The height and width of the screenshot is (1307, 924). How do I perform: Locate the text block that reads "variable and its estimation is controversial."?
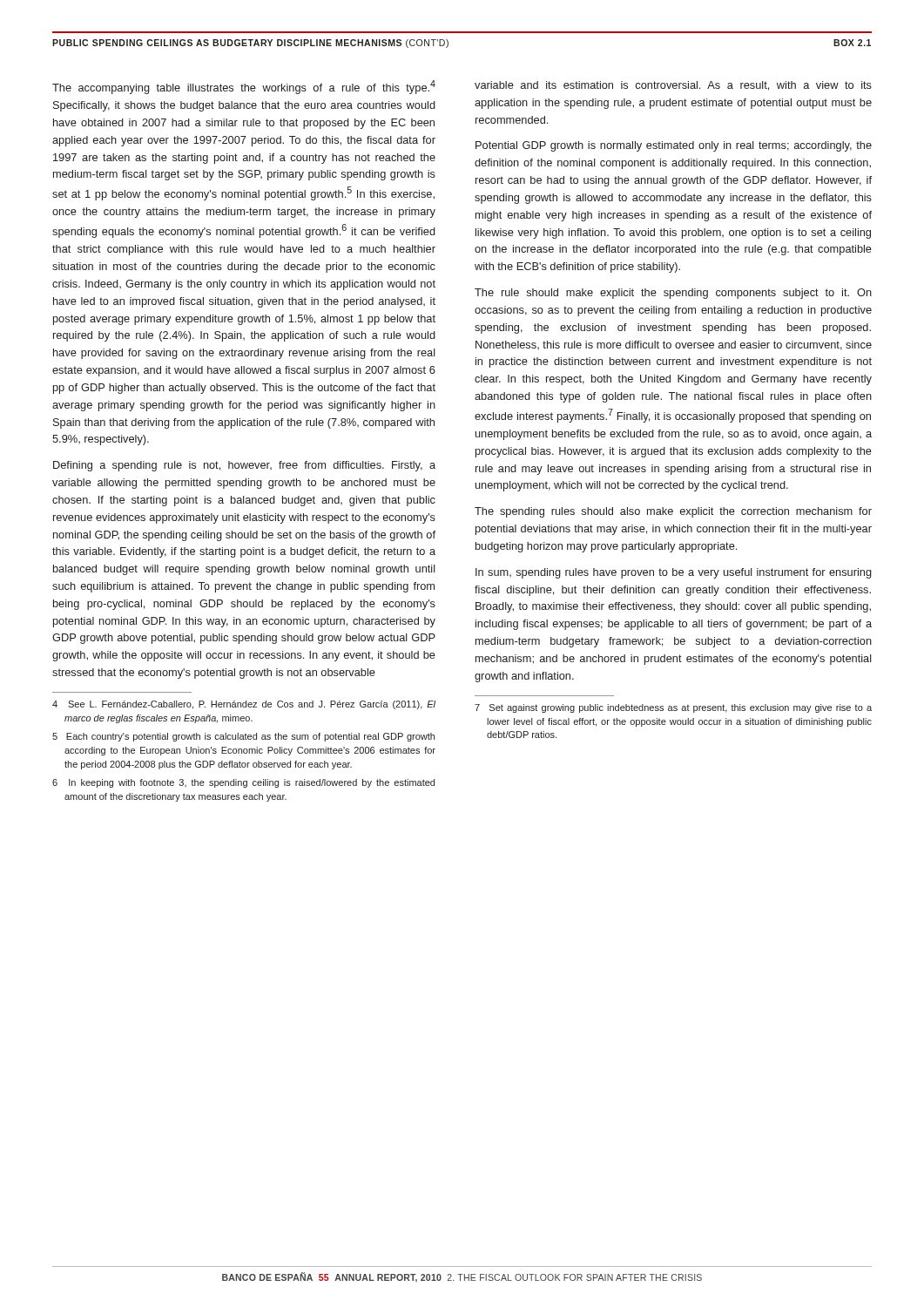pyautogui.click(x=673, y=381)
